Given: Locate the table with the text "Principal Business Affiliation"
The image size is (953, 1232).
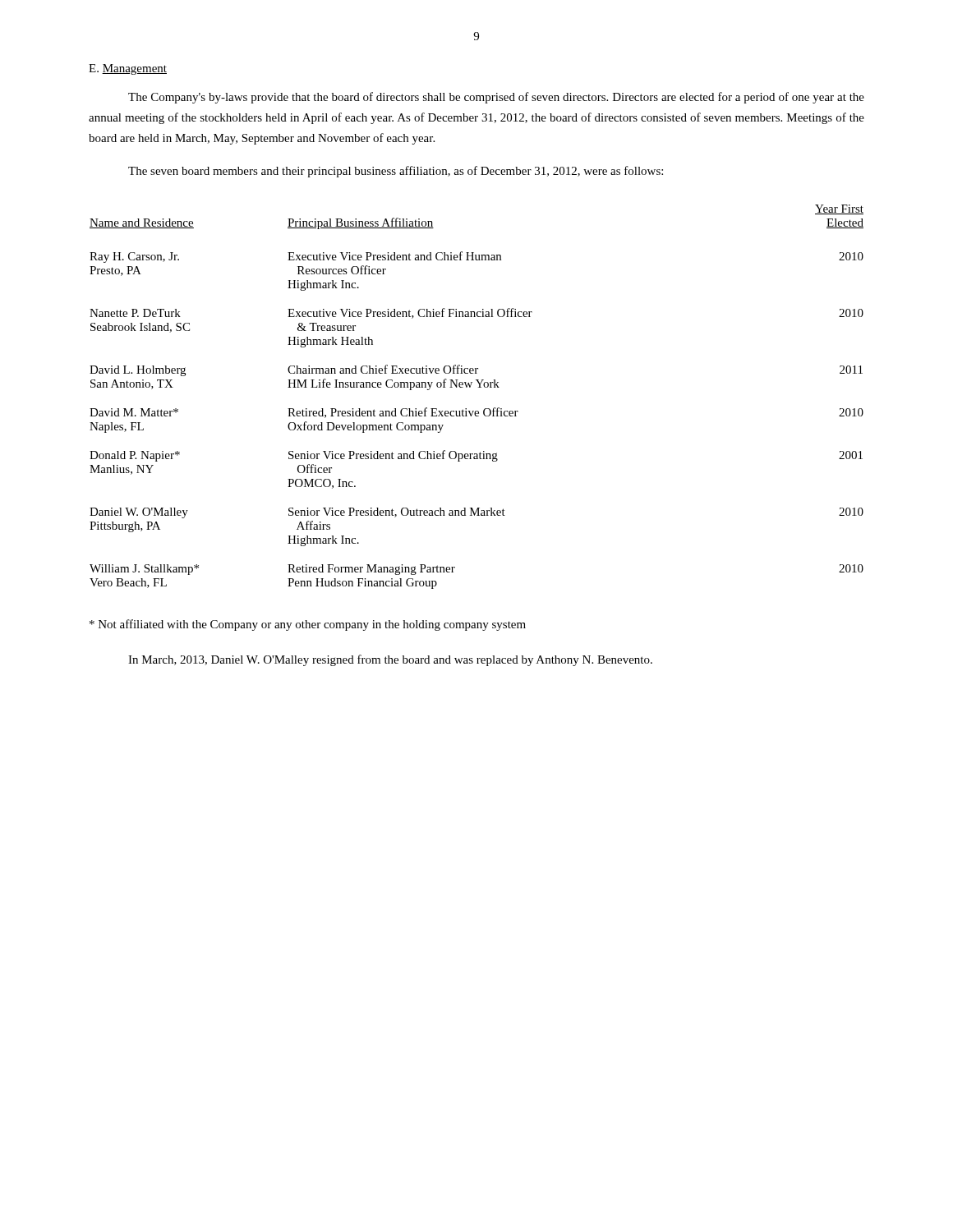Looking at the screenshot, I should pos(476,397).
